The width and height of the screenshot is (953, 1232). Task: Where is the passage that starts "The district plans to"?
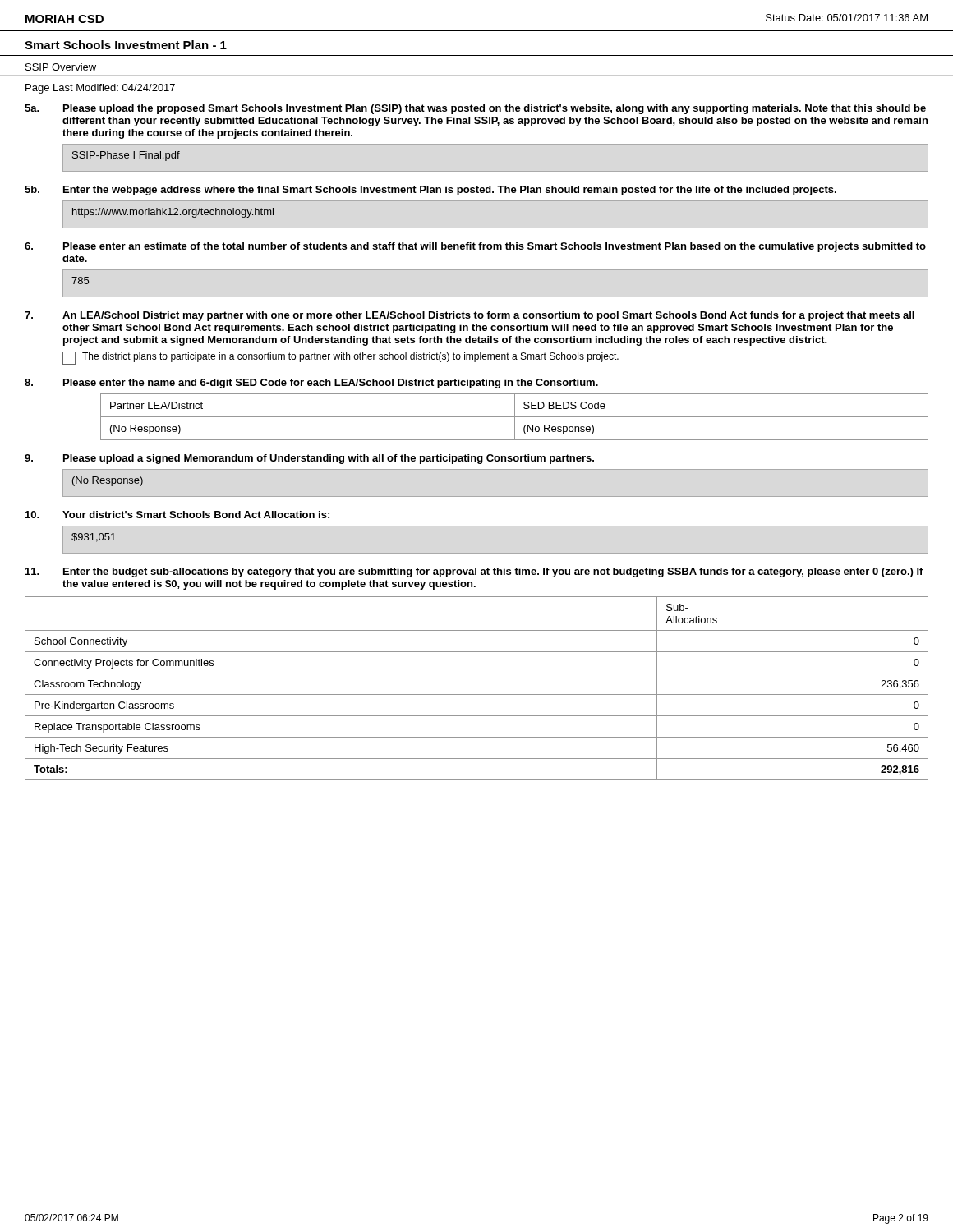[x=341, y=358]
